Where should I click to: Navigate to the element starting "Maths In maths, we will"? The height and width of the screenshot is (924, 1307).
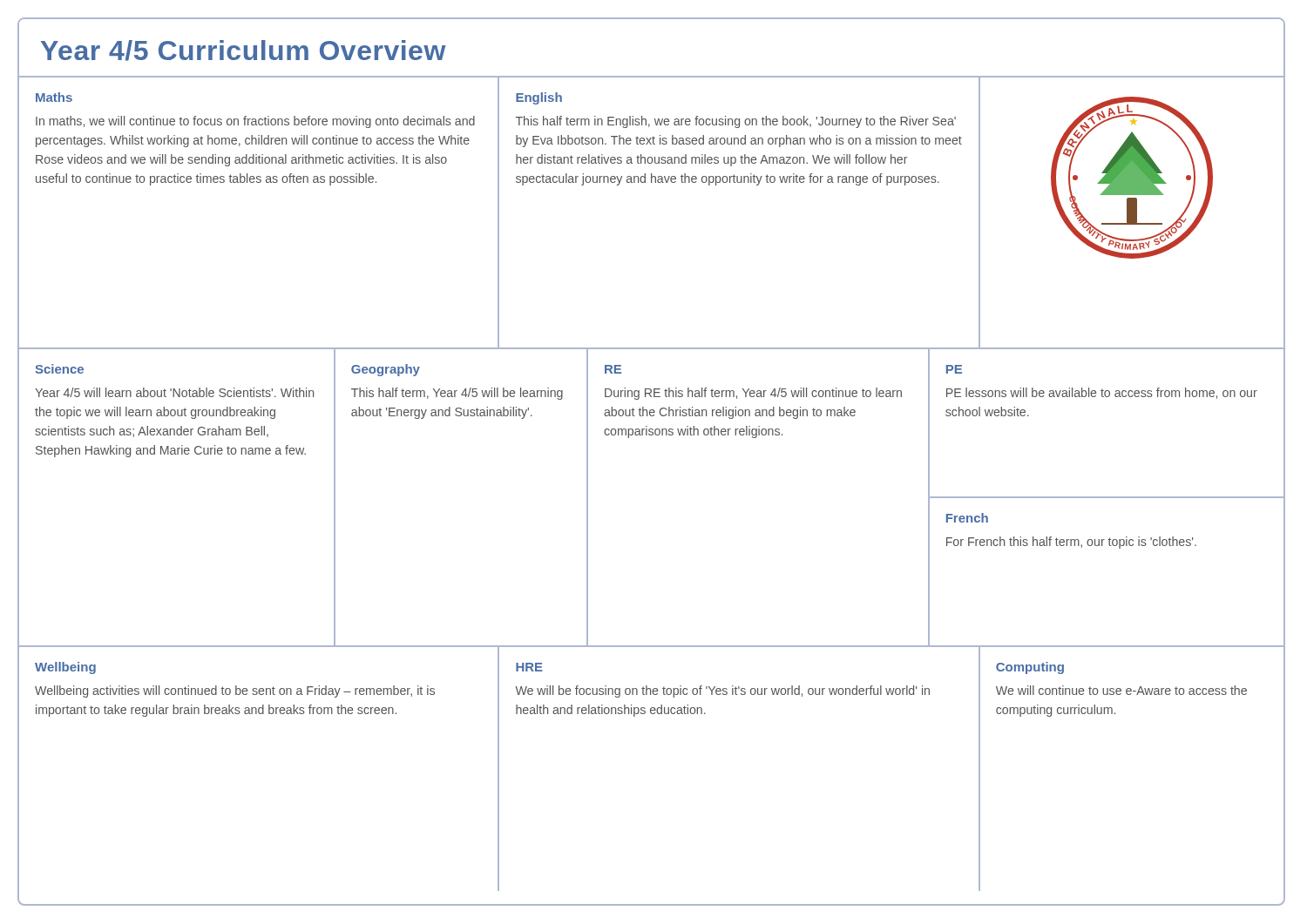(259, 139)
